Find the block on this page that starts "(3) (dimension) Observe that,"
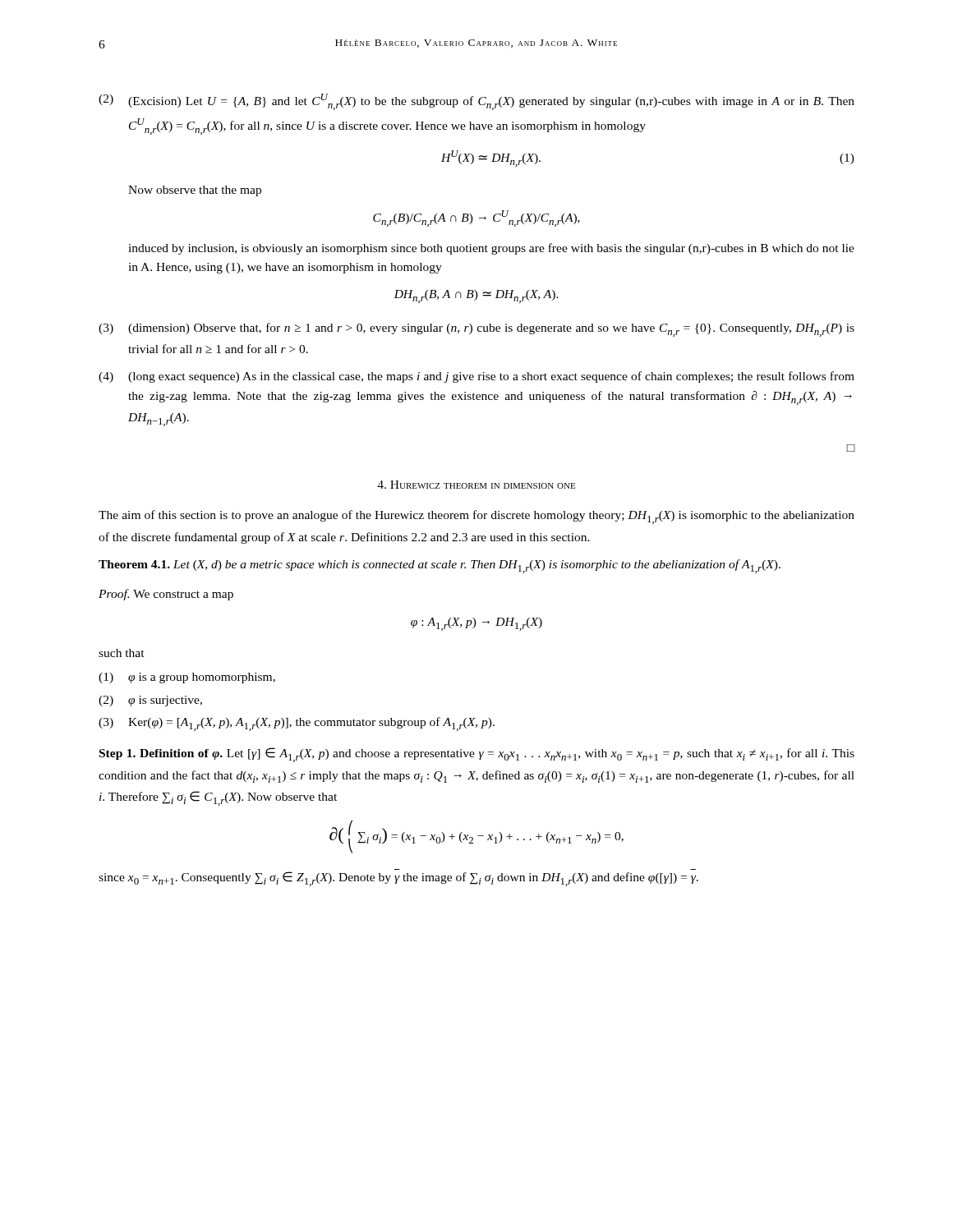The image size is (953, 1232). (476, 338)
